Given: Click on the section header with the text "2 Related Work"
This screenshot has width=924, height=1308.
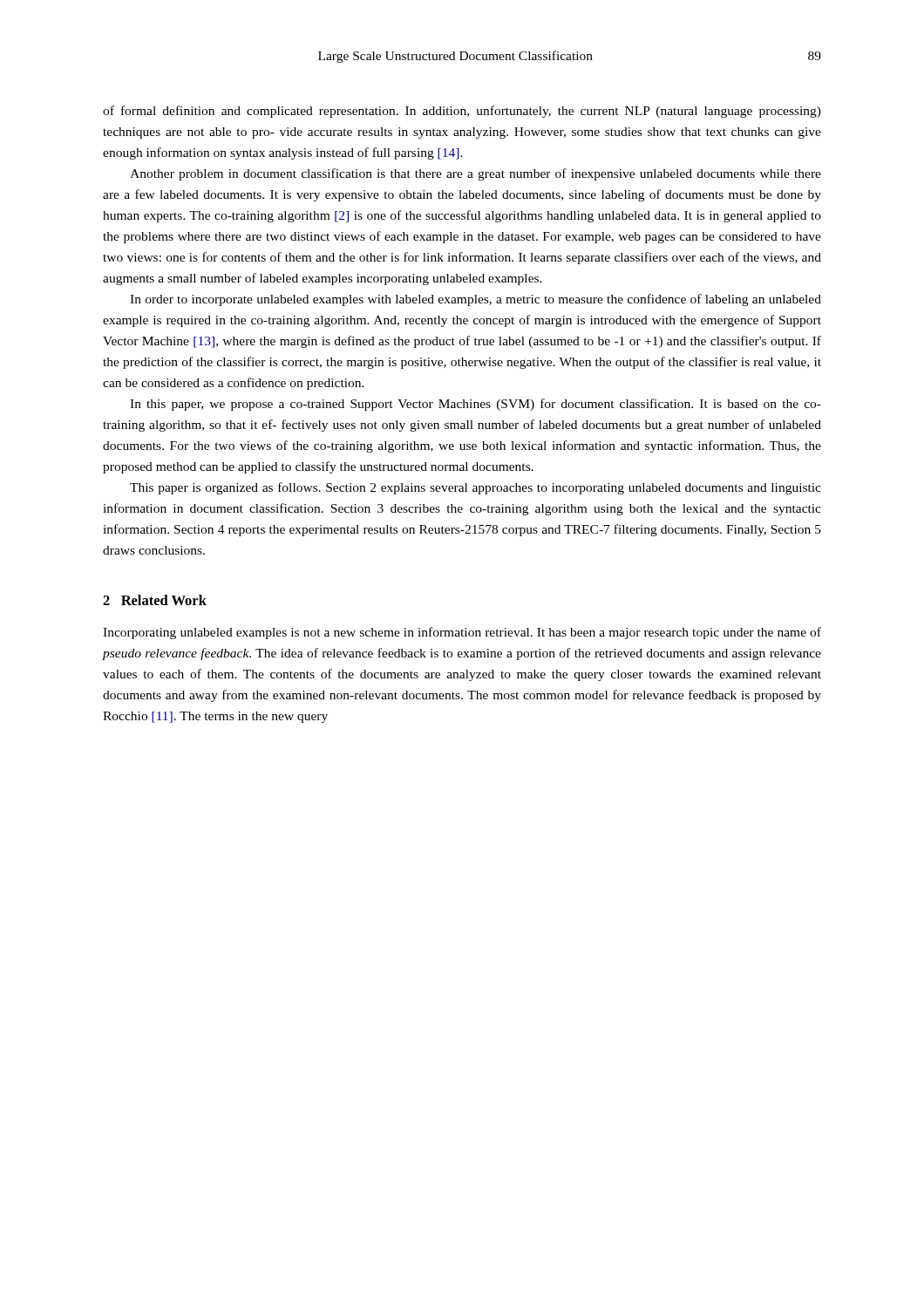Looking at the screenshot, I should click(155, 601).
